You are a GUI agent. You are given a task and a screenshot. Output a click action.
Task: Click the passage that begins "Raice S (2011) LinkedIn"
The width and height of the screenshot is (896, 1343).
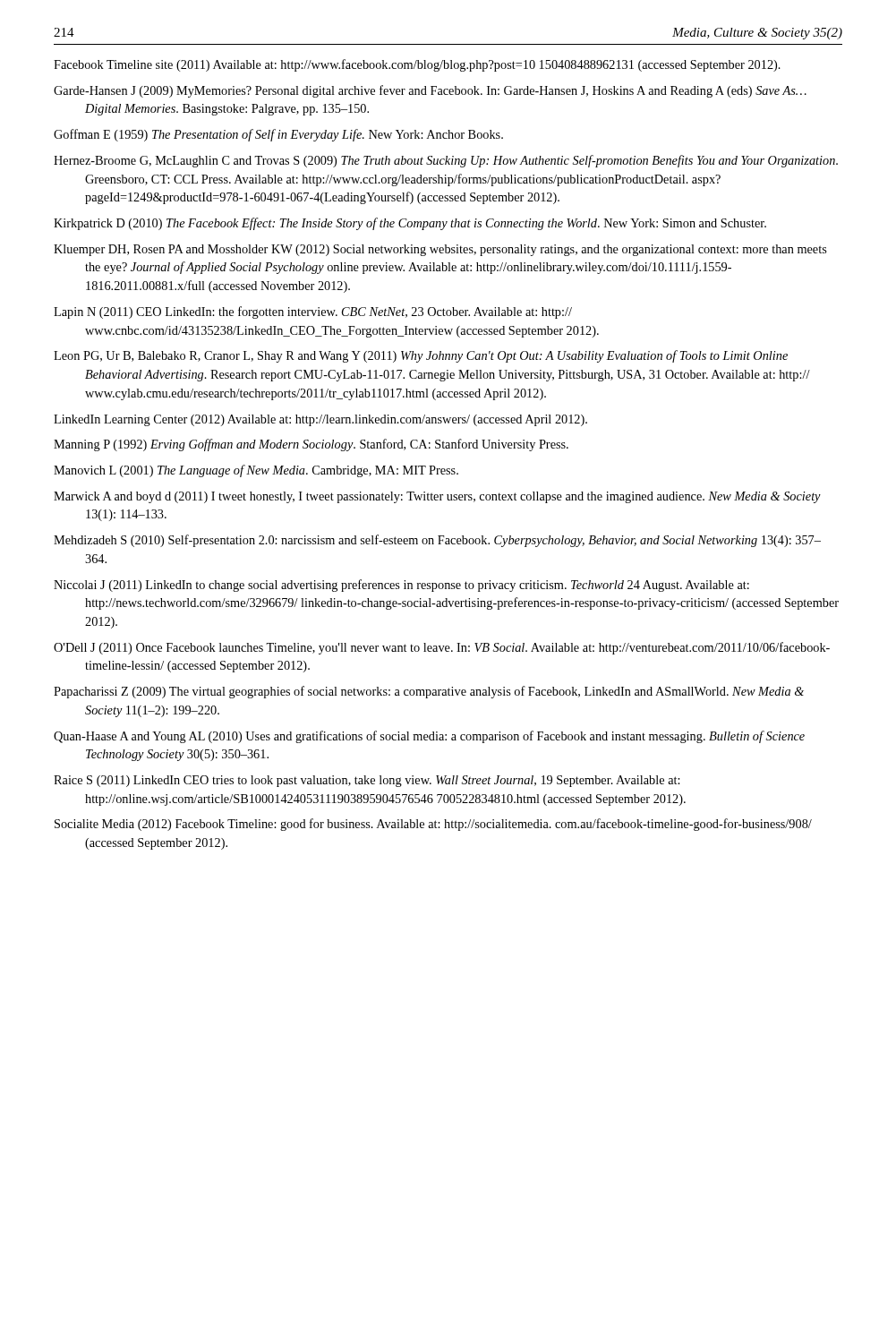point(370,789)
